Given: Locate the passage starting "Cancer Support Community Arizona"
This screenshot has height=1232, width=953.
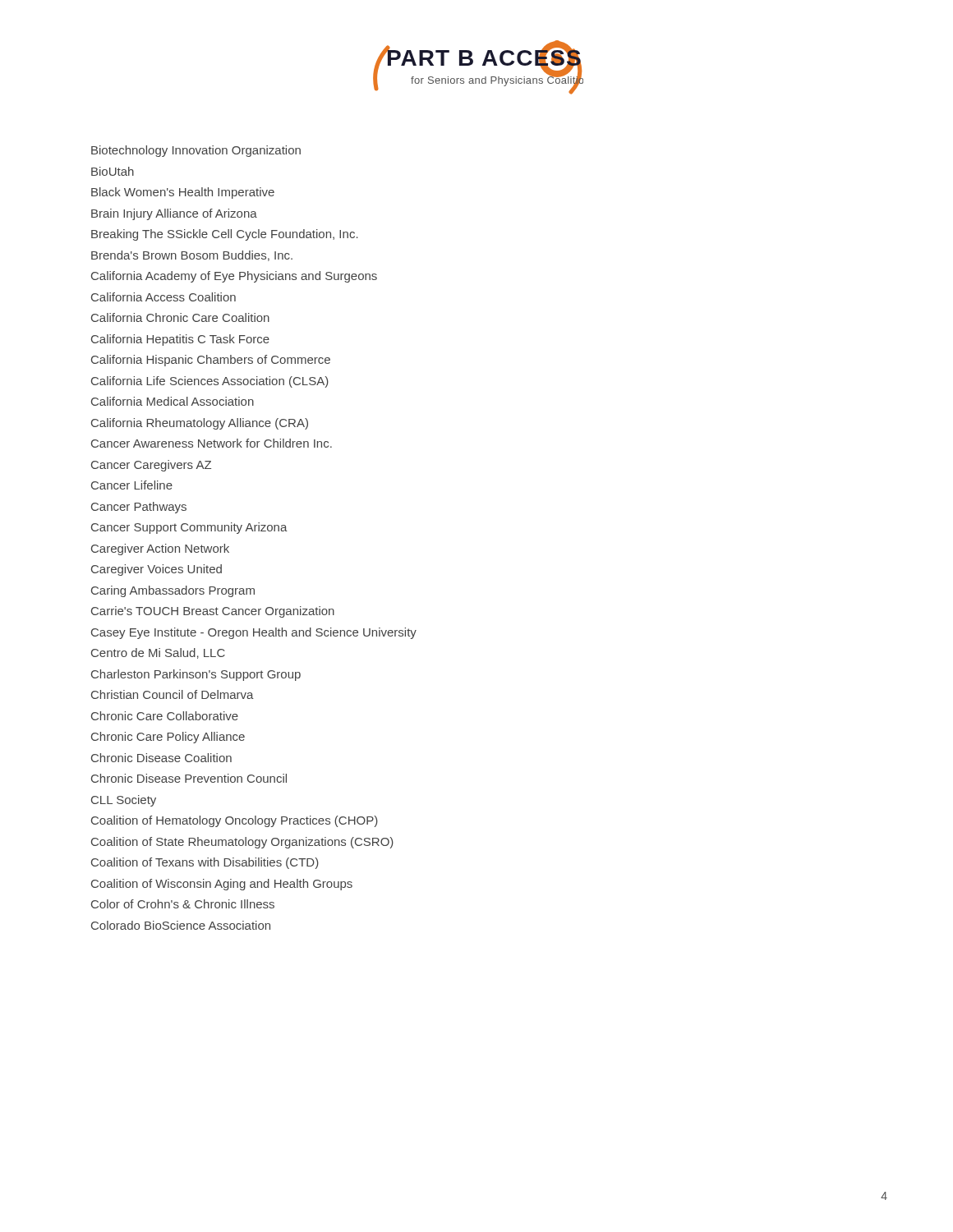Looking at the screenshot, I should [x=189, y=528].
